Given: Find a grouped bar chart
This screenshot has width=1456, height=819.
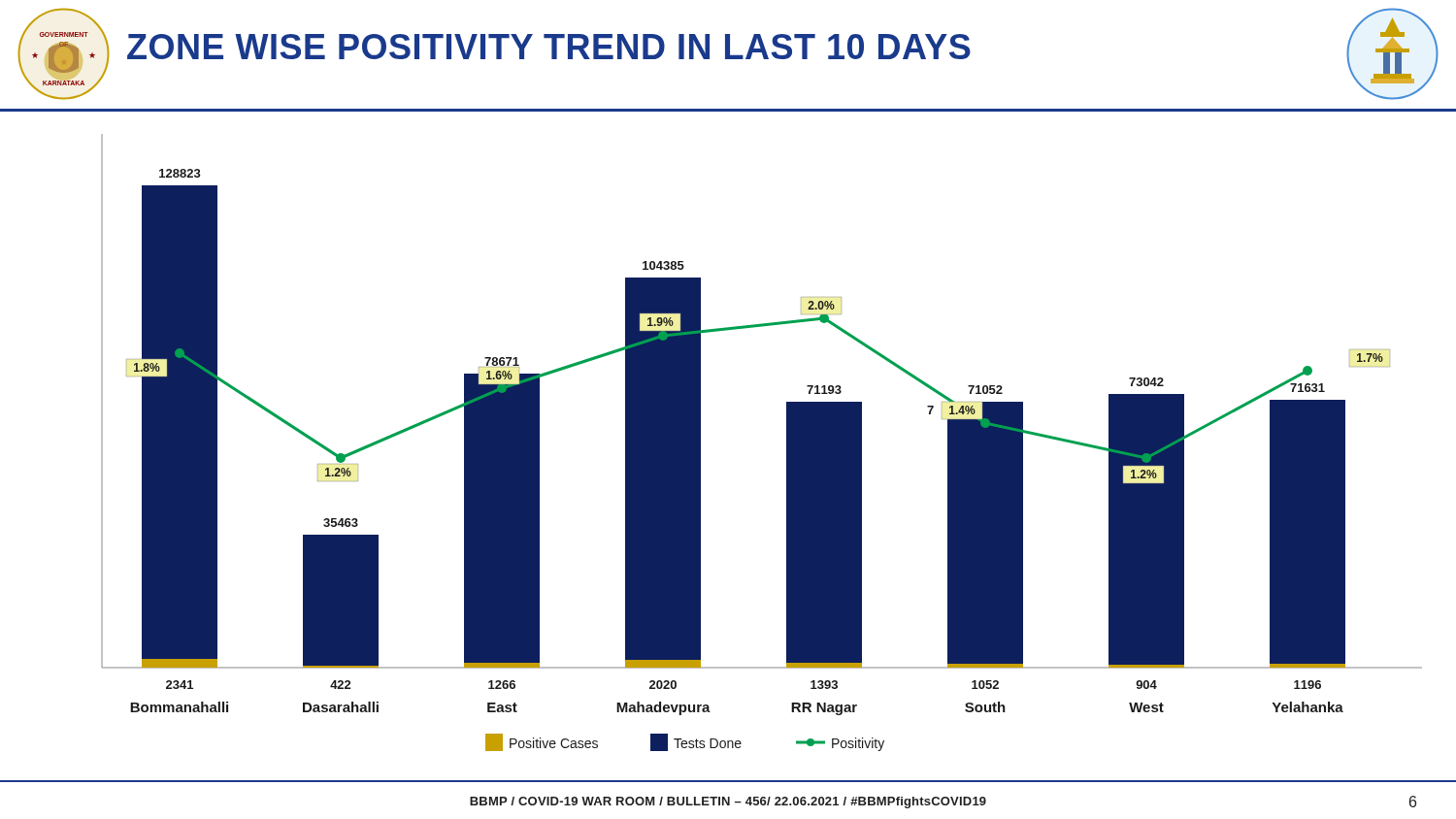Looking at the screenshot, I should (728, 440).
